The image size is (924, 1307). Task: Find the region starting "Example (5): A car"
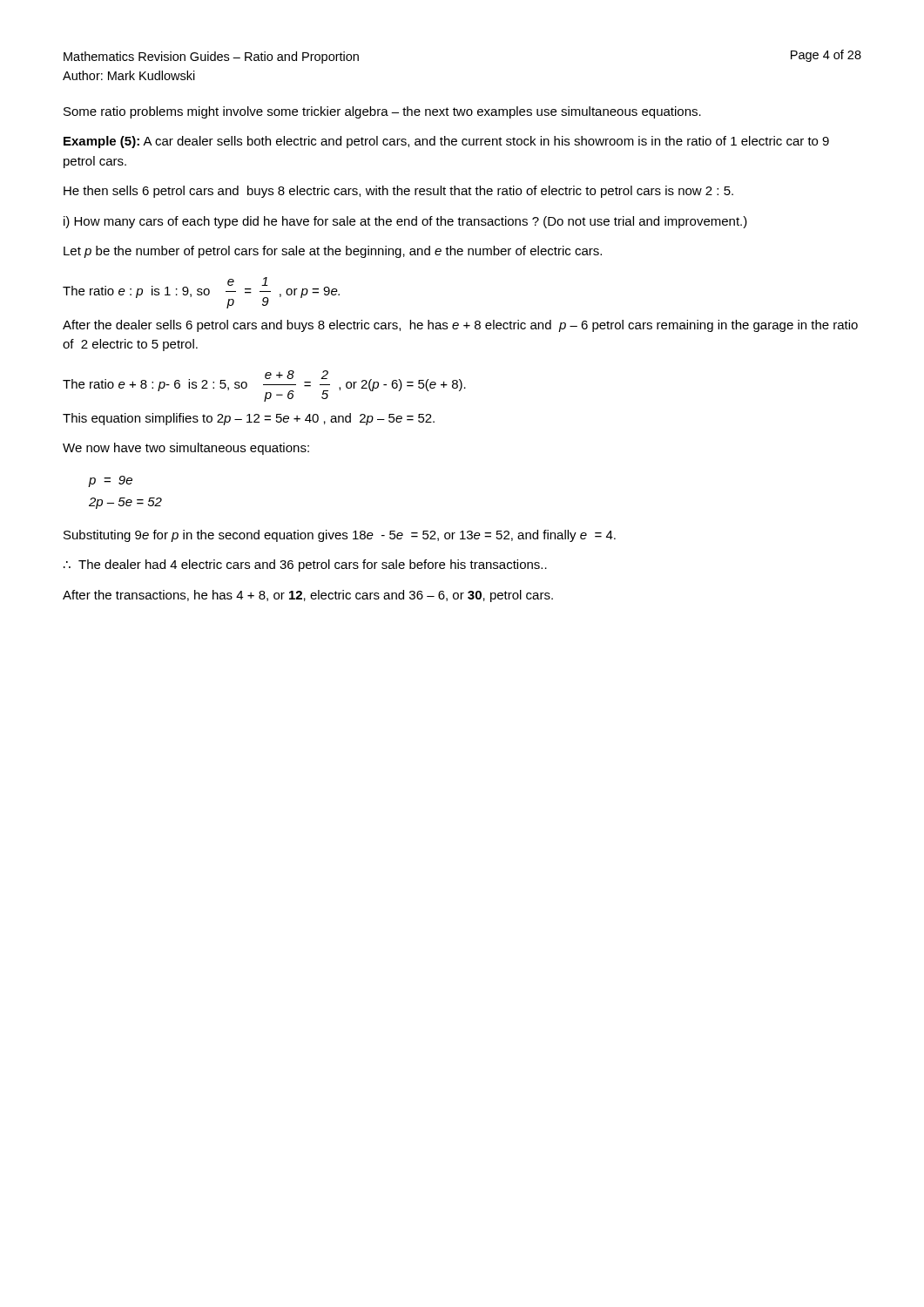pos(462,151)
